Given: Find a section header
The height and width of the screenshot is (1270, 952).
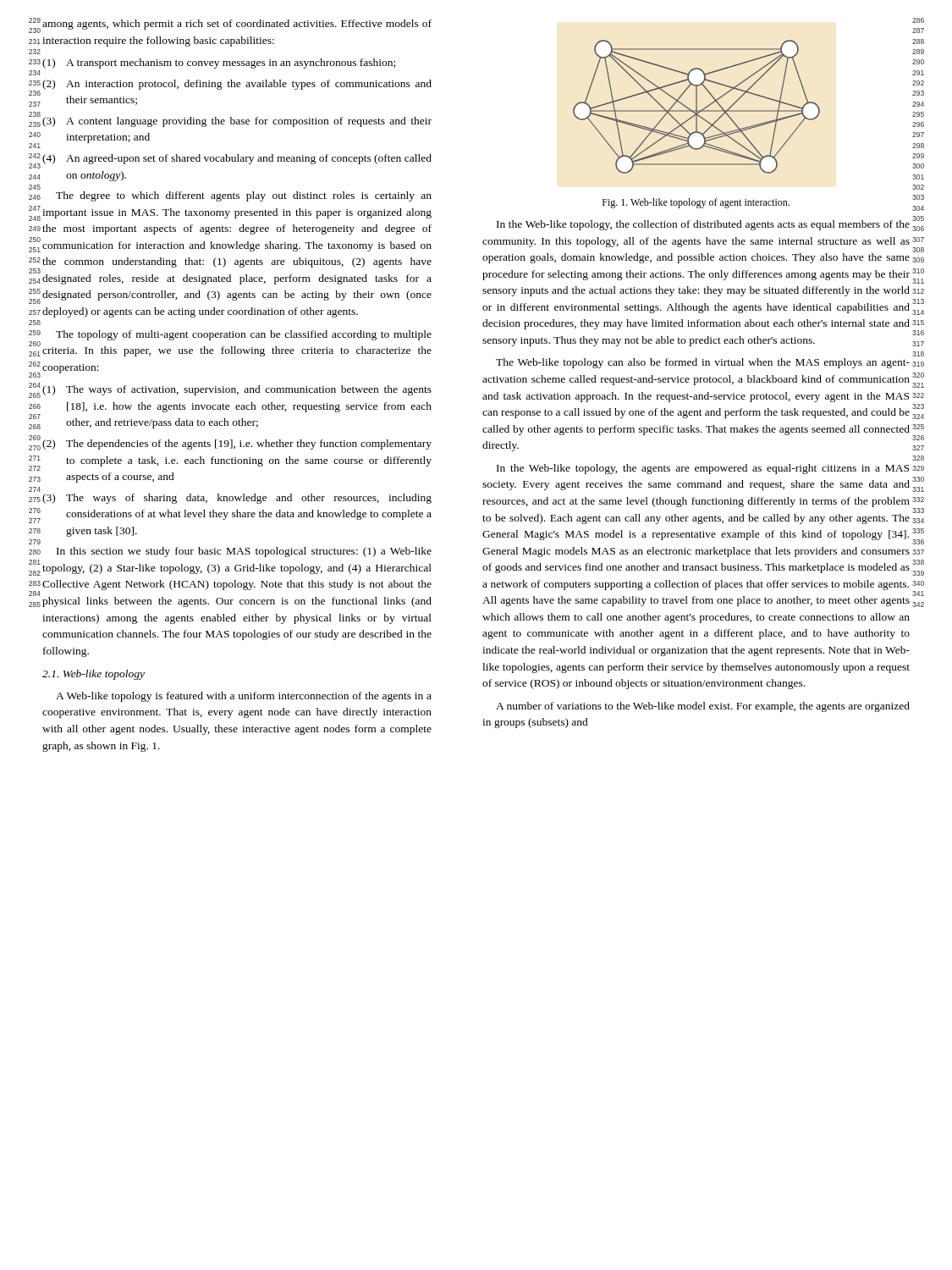Looking at the screenshot, I should (x=237, y=674).
